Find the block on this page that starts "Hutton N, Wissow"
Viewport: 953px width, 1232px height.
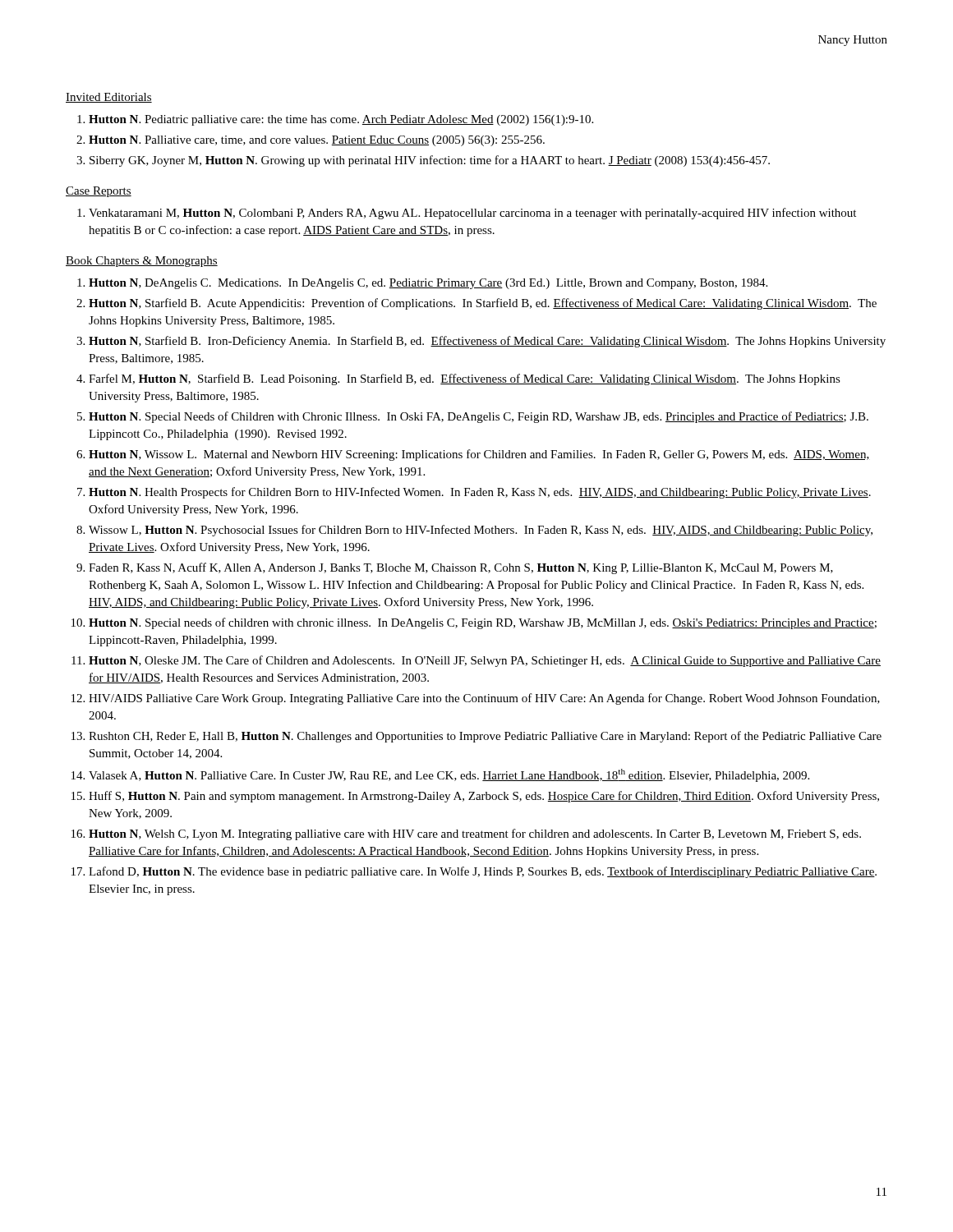[x=479, y=463]
